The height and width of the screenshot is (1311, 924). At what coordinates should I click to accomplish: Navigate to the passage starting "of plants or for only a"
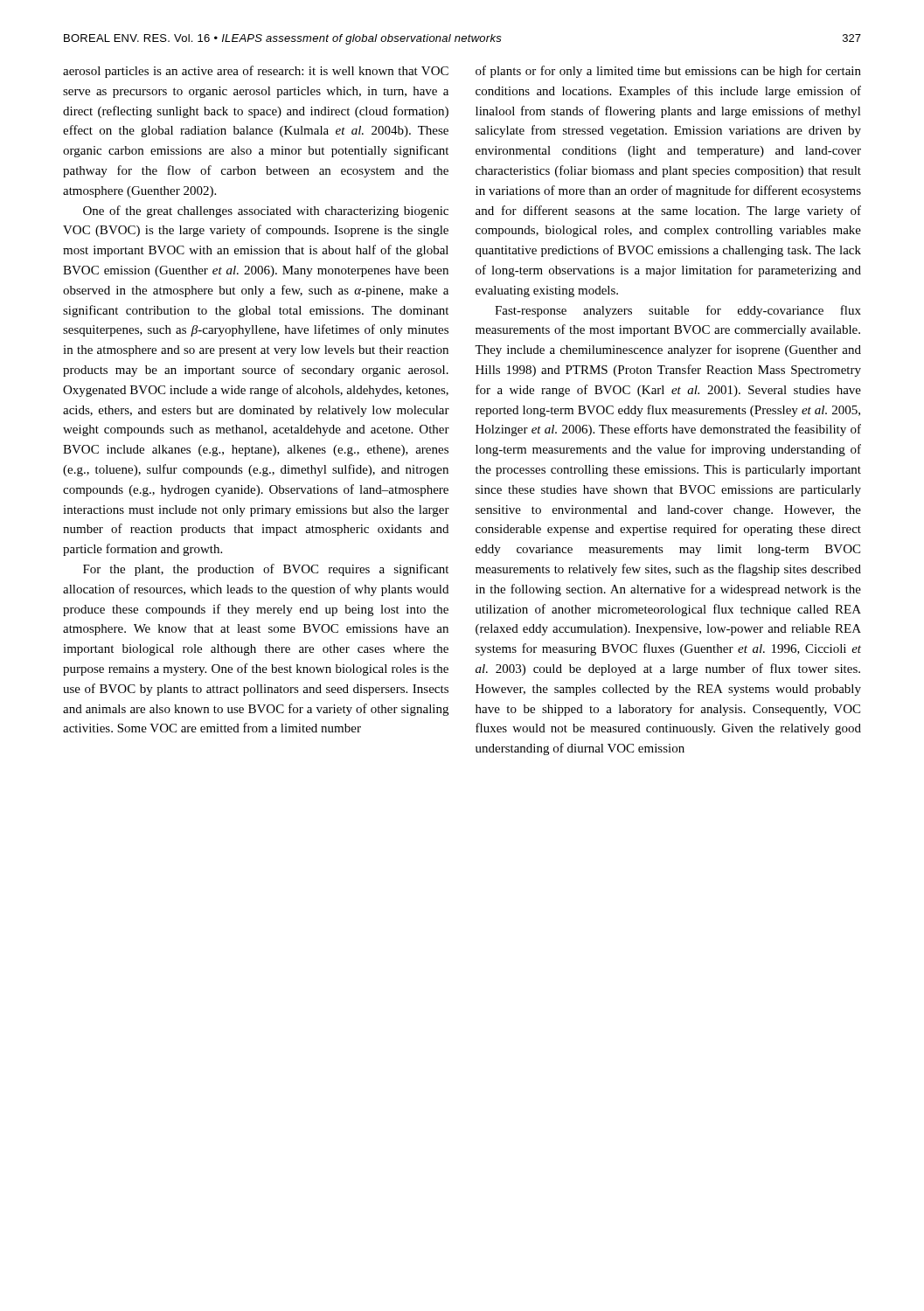click(x=668, y=181)
